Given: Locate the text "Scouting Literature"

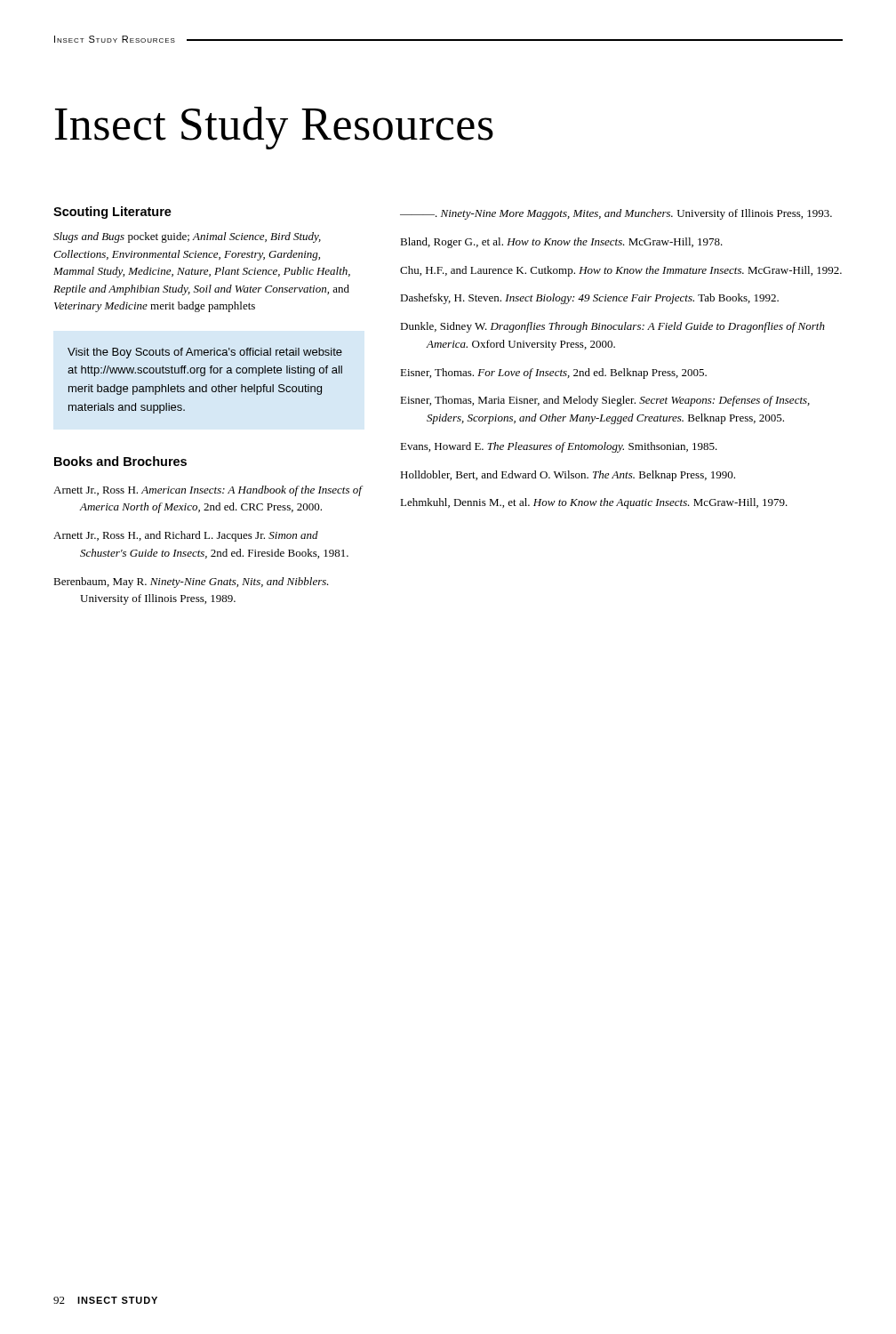Looking at the screenshot, I should tap(112, 212).
